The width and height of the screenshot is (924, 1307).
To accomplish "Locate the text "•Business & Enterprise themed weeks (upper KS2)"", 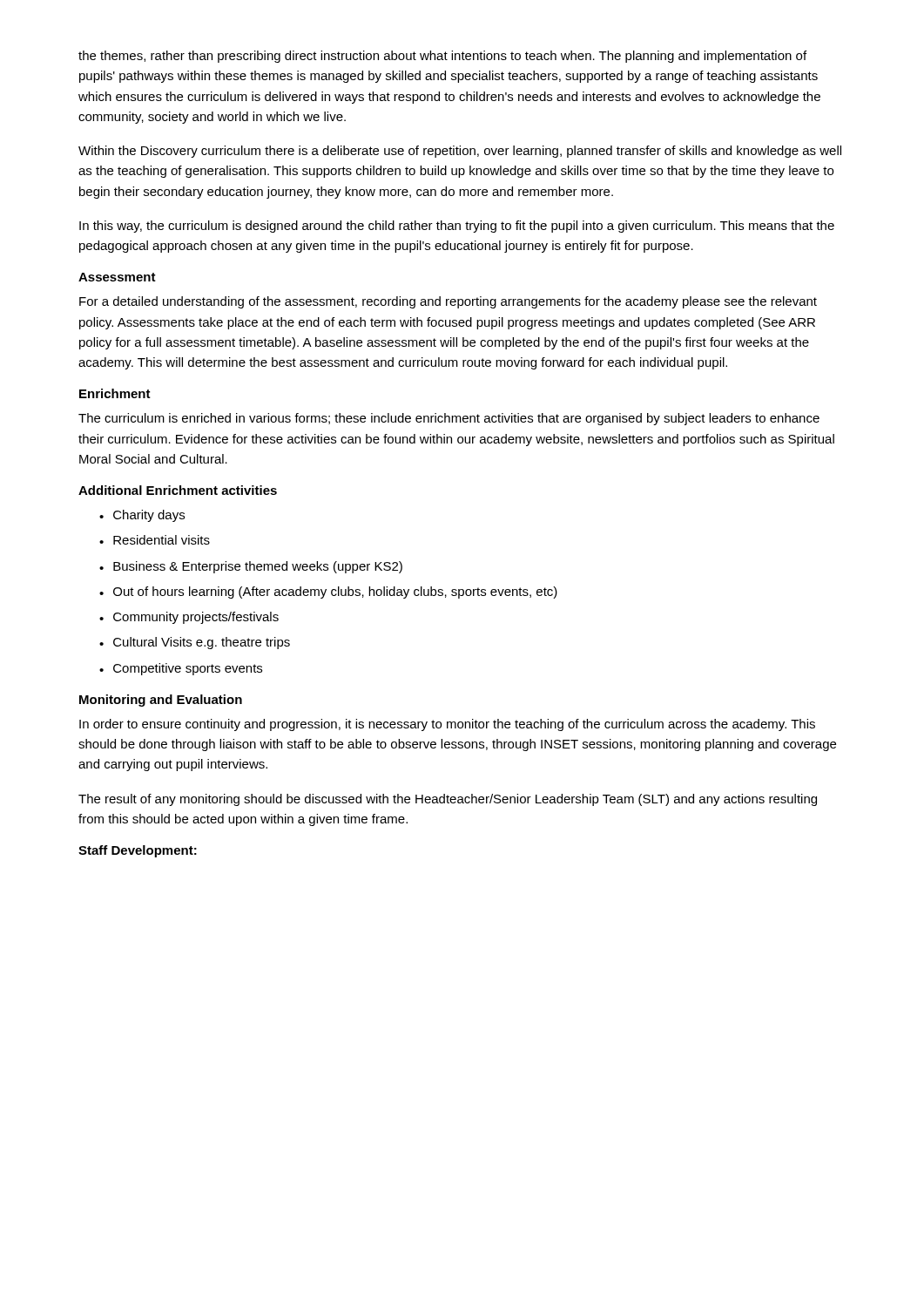I will coord(251,566).
